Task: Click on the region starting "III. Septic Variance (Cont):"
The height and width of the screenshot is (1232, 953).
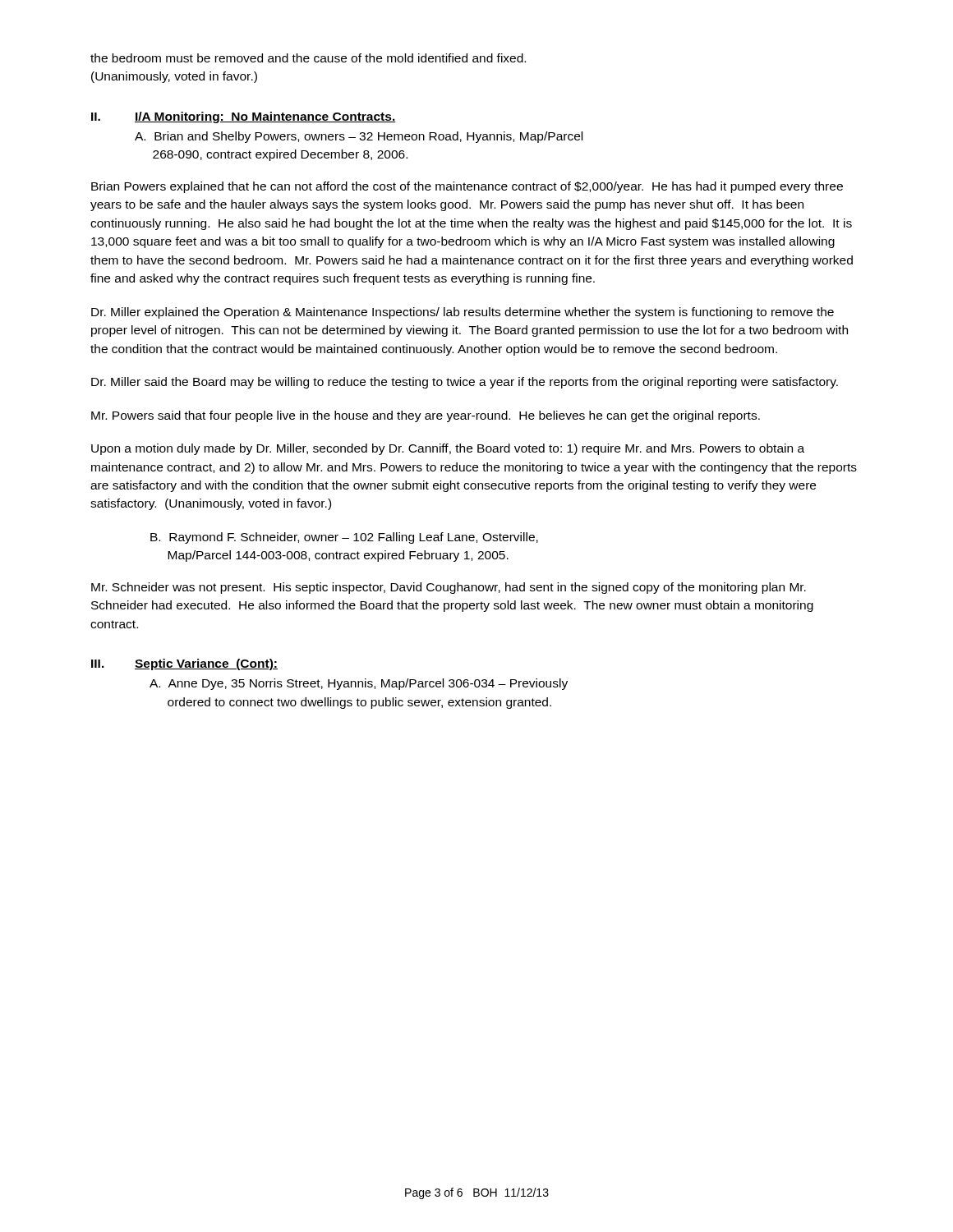Action: point(184,664)
